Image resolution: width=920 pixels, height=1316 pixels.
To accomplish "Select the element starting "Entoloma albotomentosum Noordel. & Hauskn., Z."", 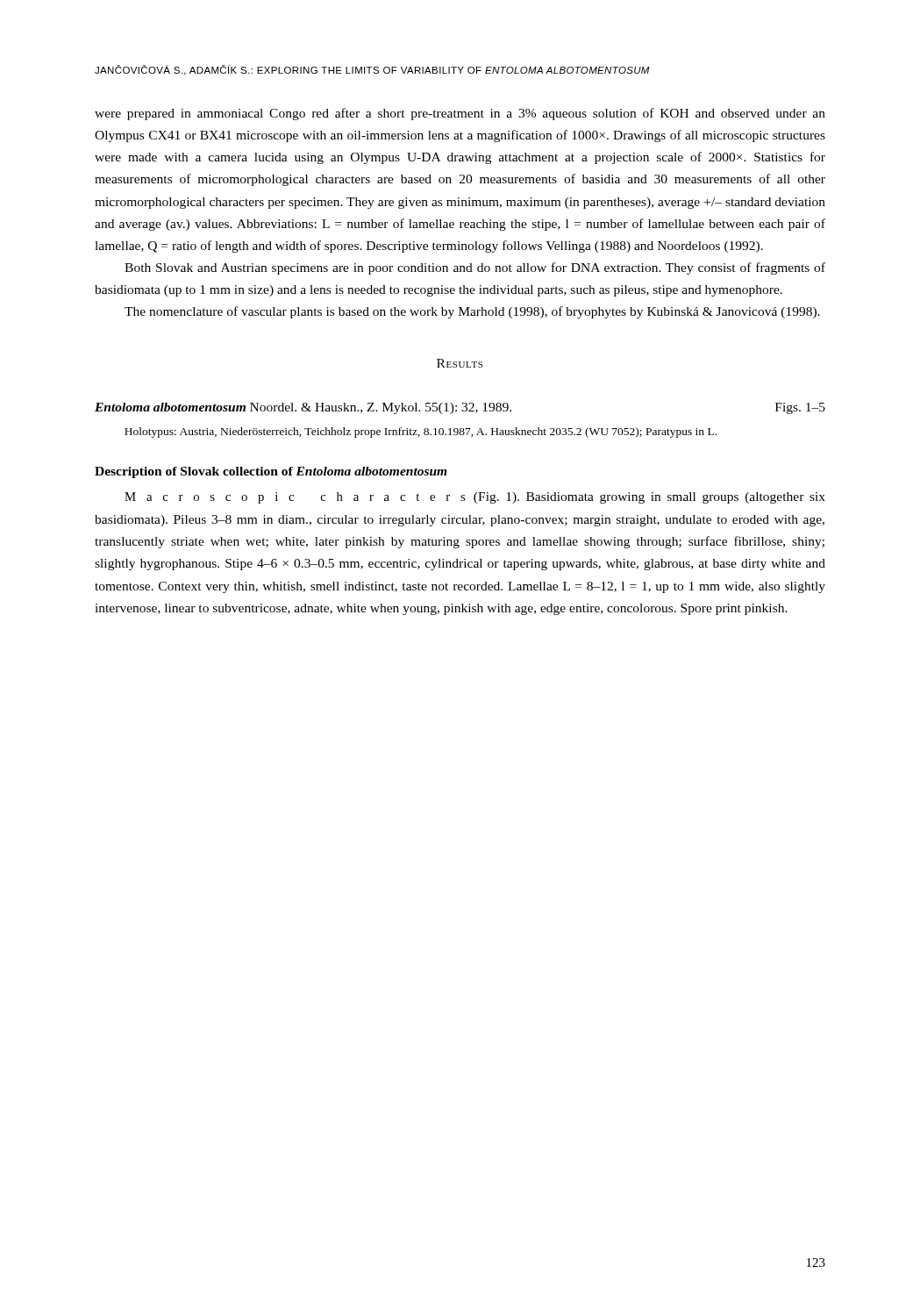I will point(460,407).
